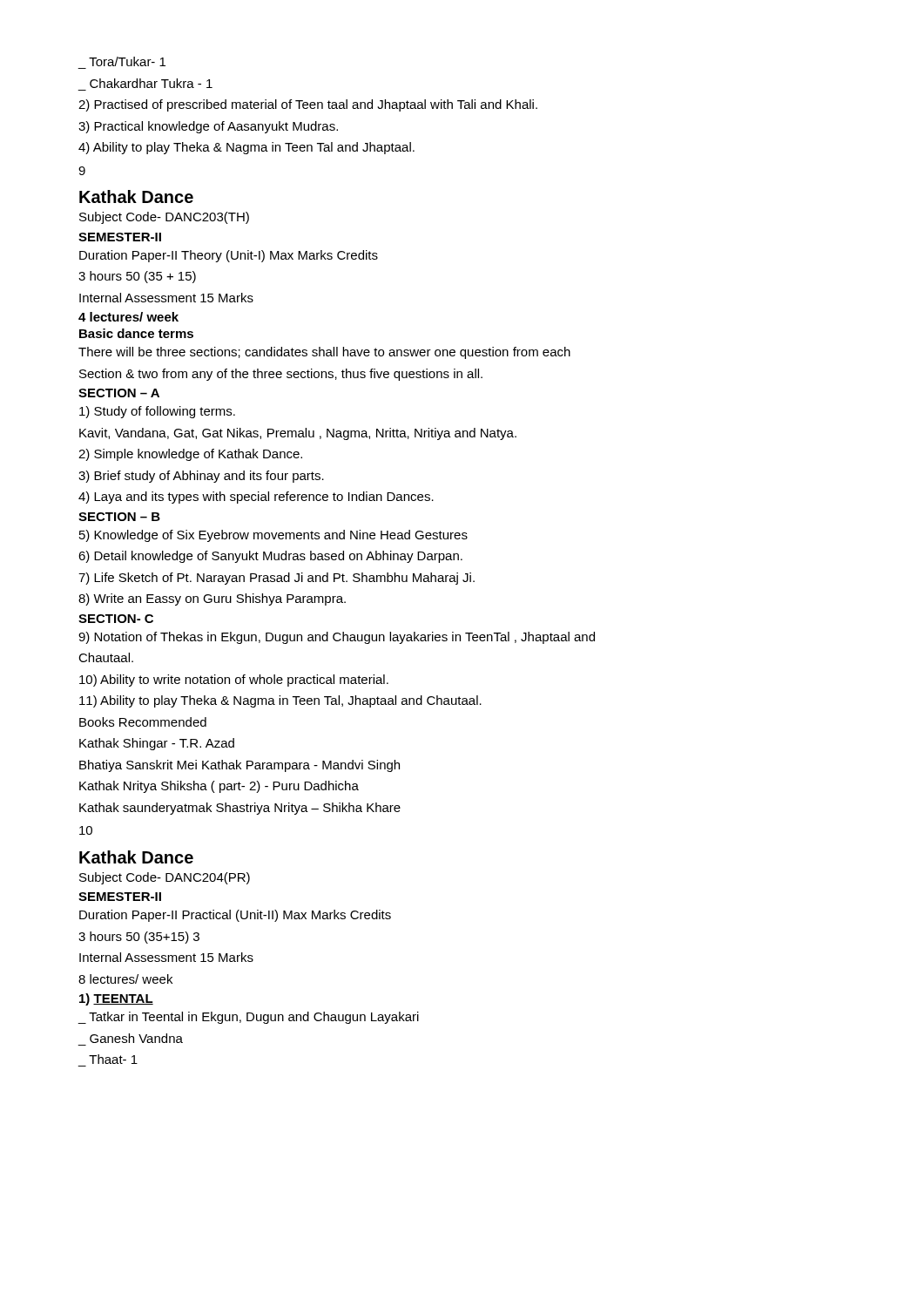This screenshot has width=924, height=1307.
Task: Click where it says "Books Recommended"
Action: (143, 721)
